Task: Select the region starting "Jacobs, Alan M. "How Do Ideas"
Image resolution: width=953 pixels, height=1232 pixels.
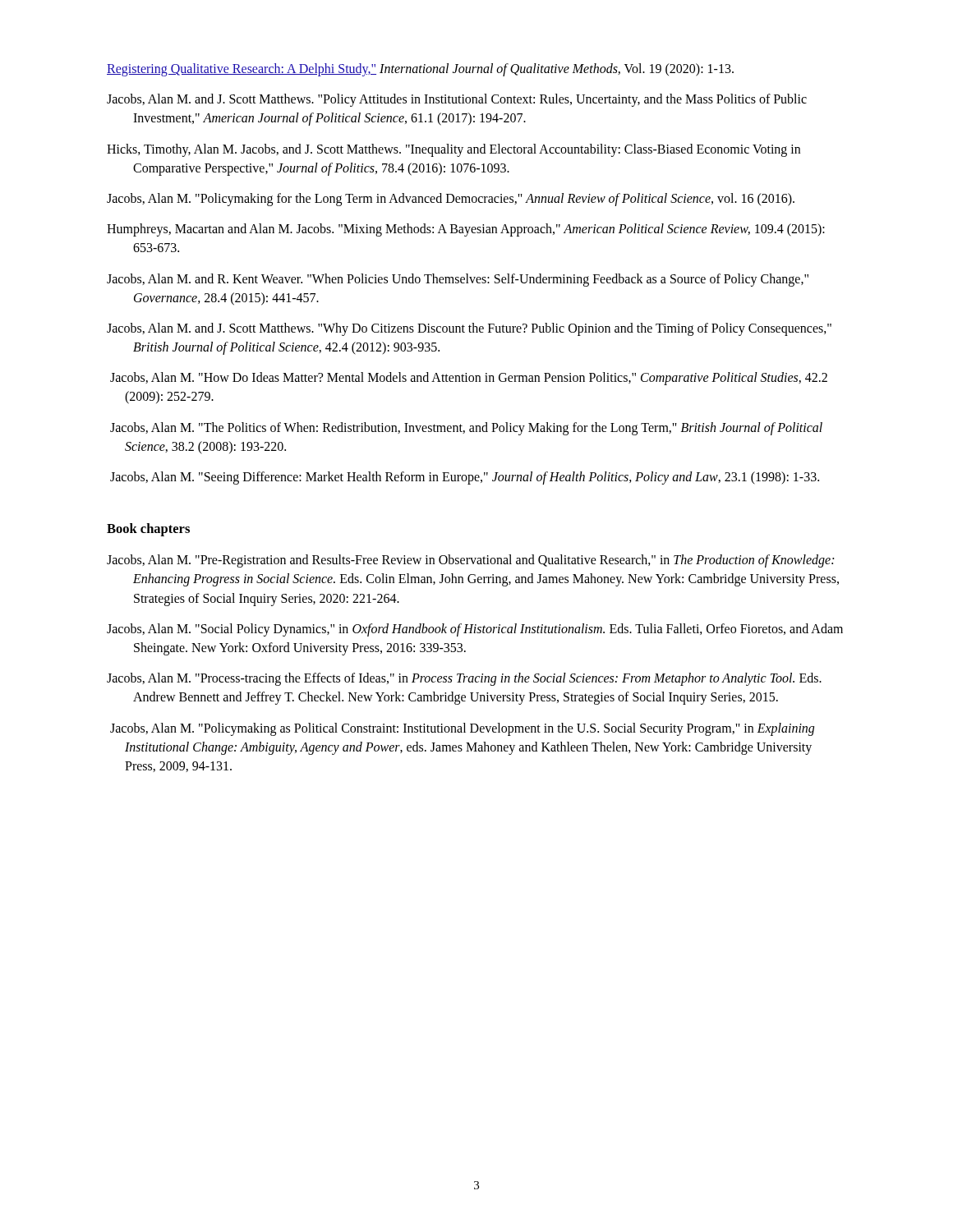Action: click(x=467, y=387)
